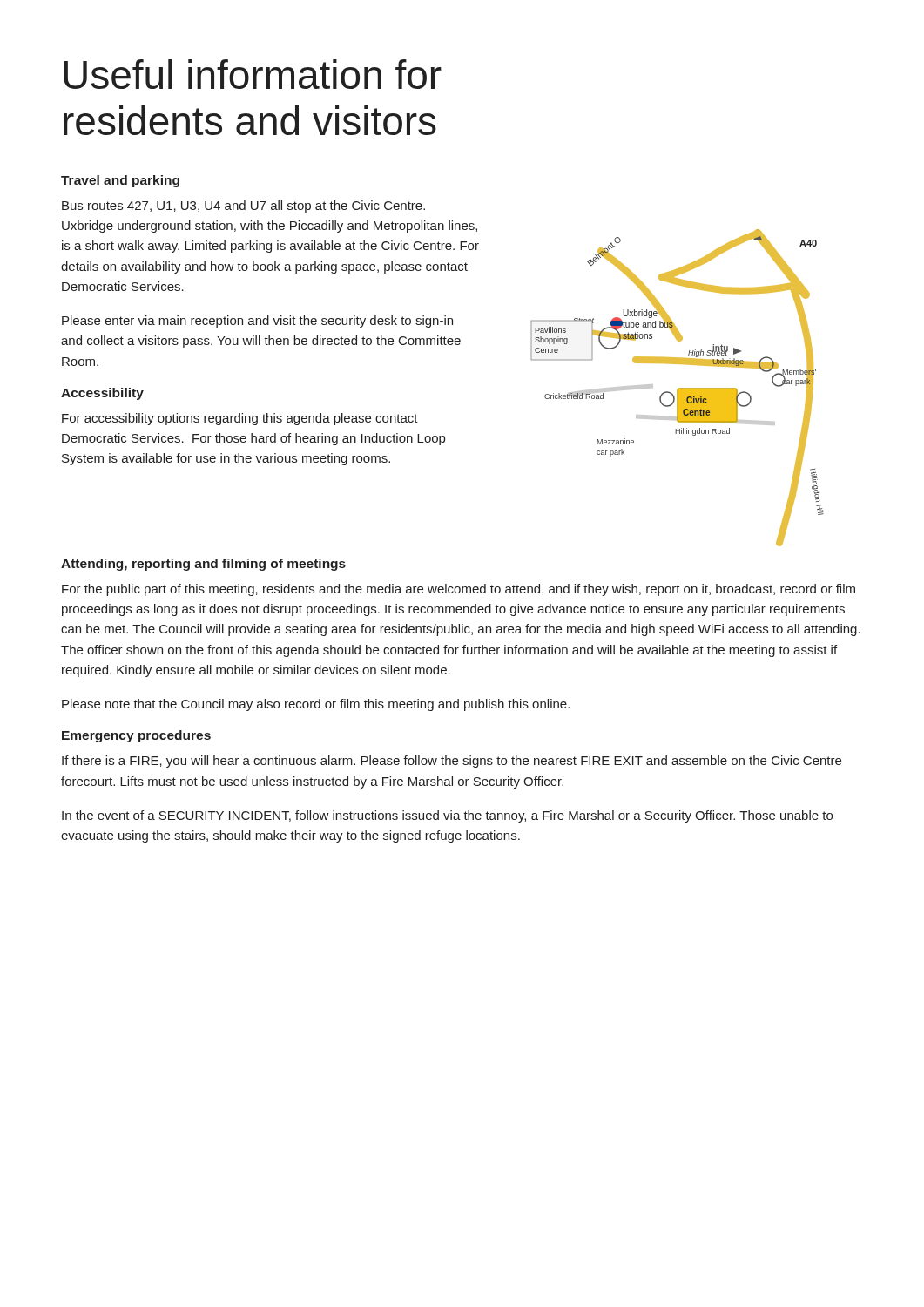Image resolution: width=924 pixels, height=1307 pixels.
Task: Click on the text block that says "For accessibility options"
Action: point(270,438)
